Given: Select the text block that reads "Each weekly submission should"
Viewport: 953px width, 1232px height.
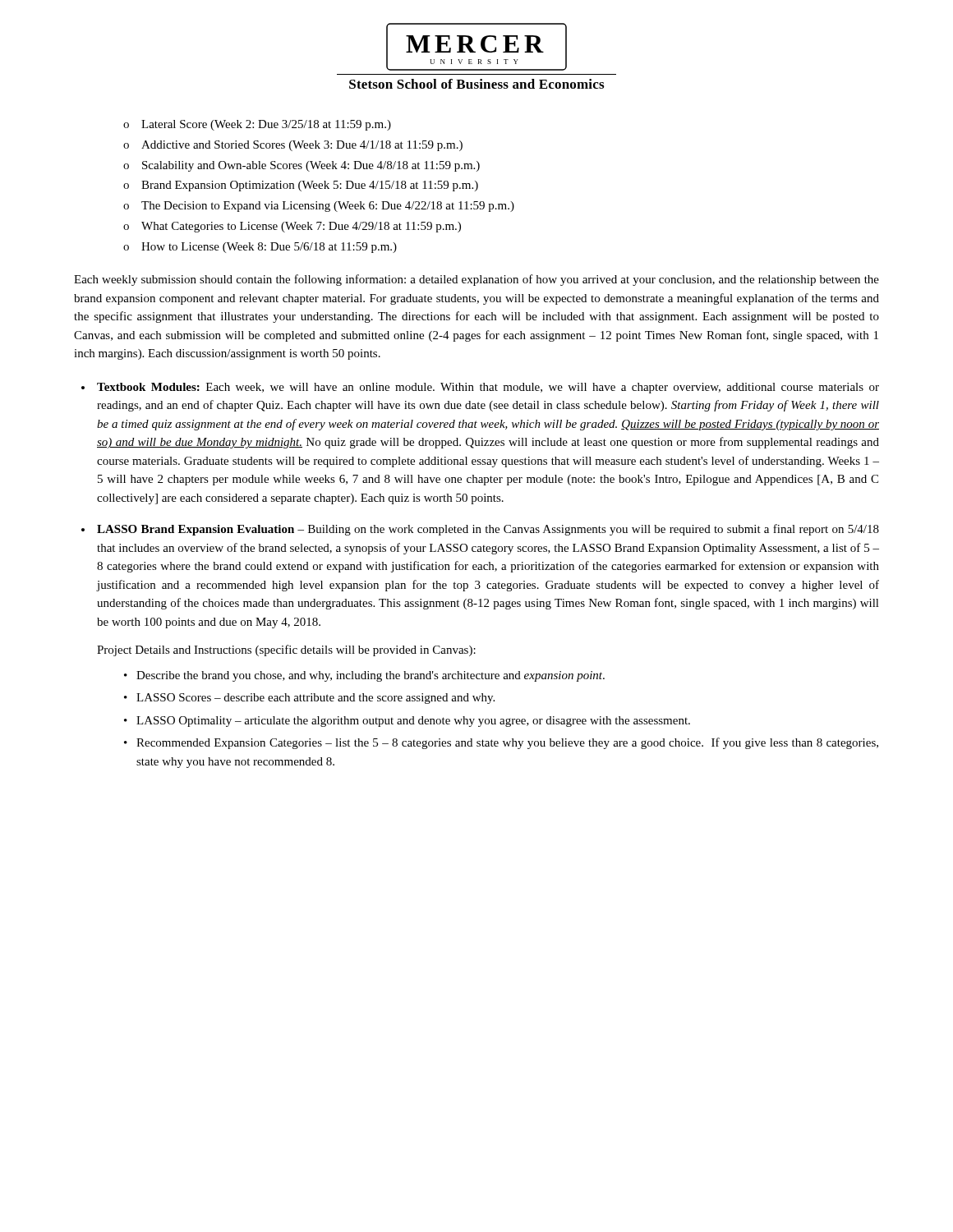Looking at the screenshot, I should pos(476,316).
